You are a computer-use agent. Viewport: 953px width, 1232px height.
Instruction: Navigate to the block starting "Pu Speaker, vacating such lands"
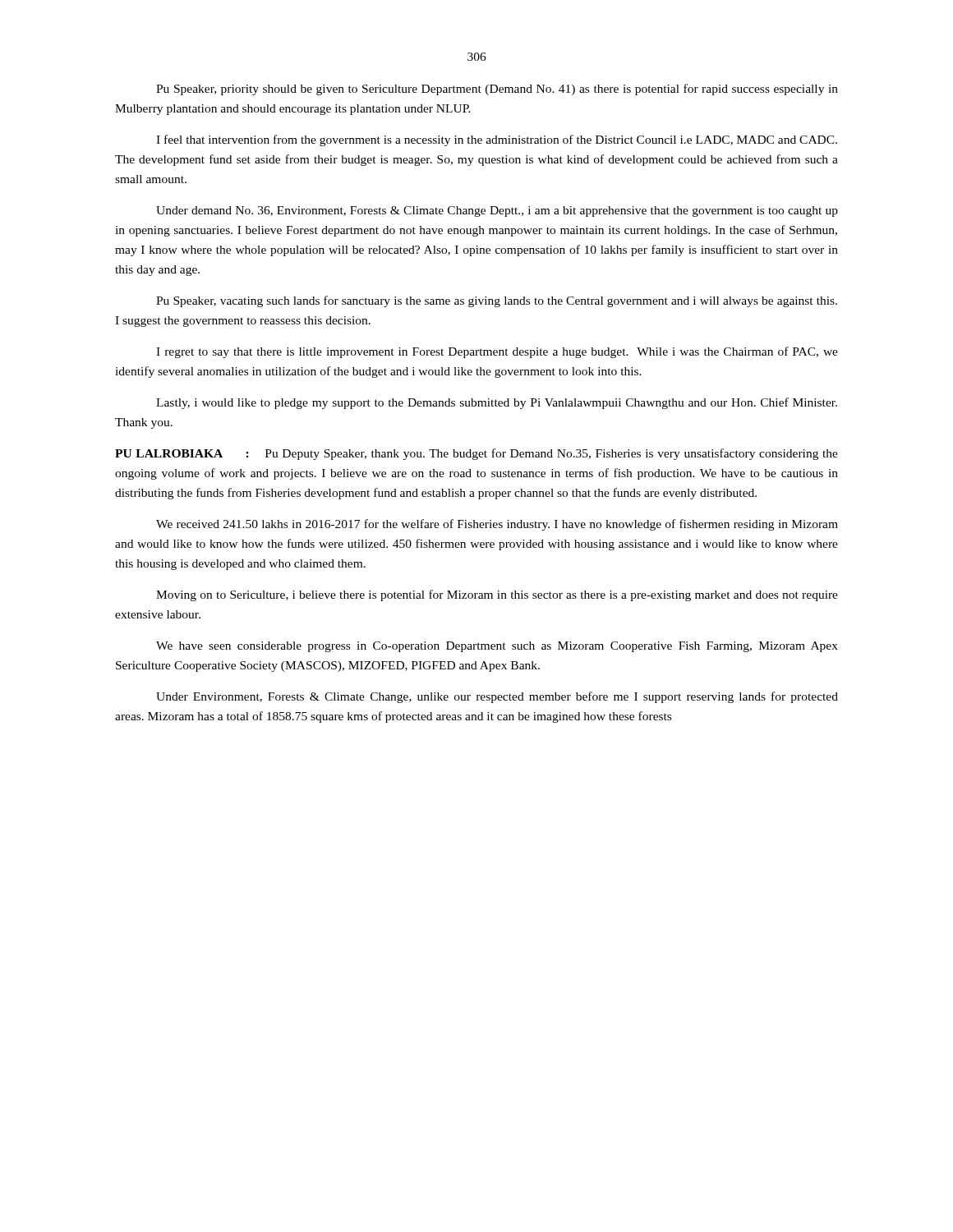tap(476, 310)
